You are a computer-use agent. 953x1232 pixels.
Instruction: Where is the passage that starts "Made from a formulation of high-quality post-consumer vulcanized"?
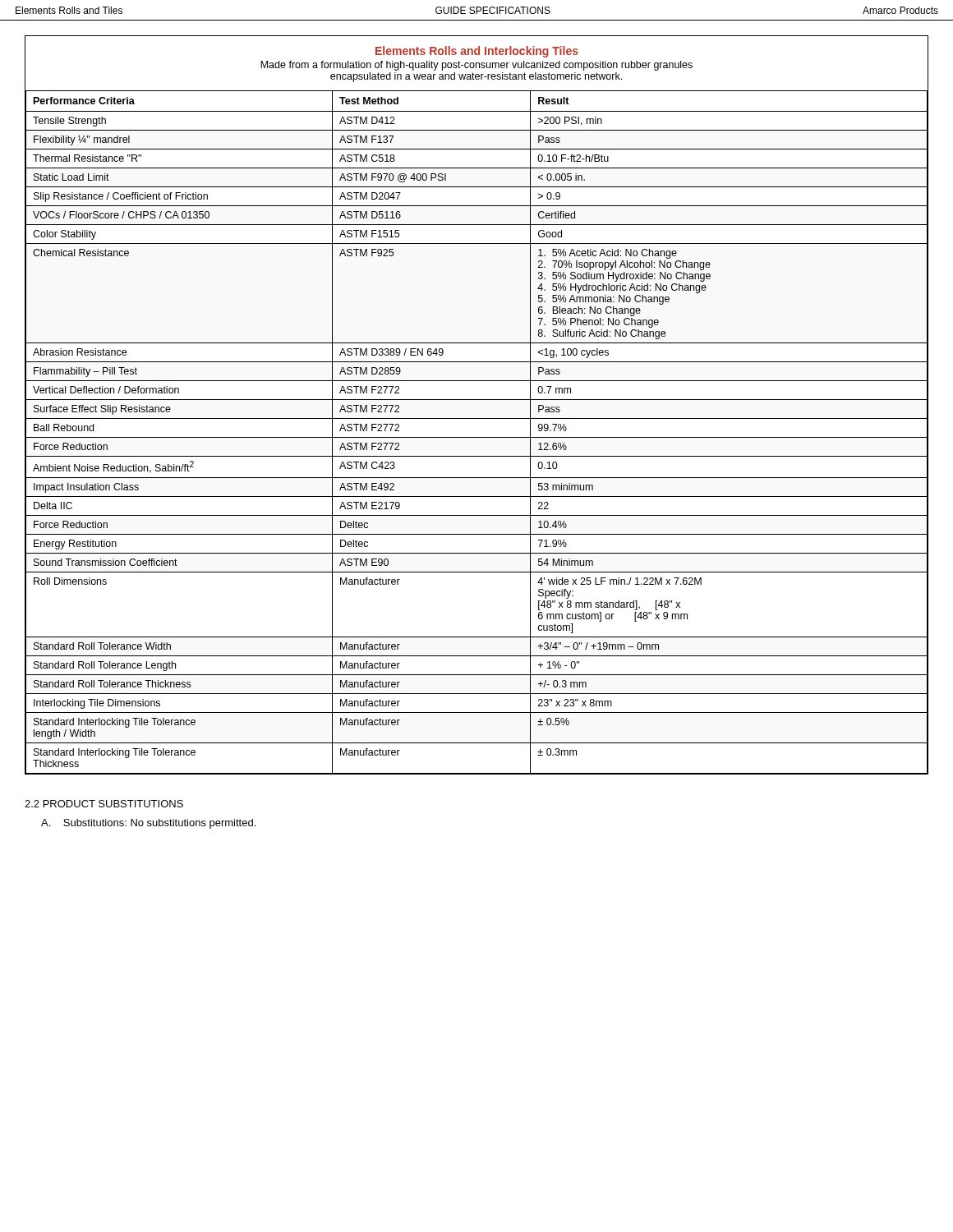point(476,71)
